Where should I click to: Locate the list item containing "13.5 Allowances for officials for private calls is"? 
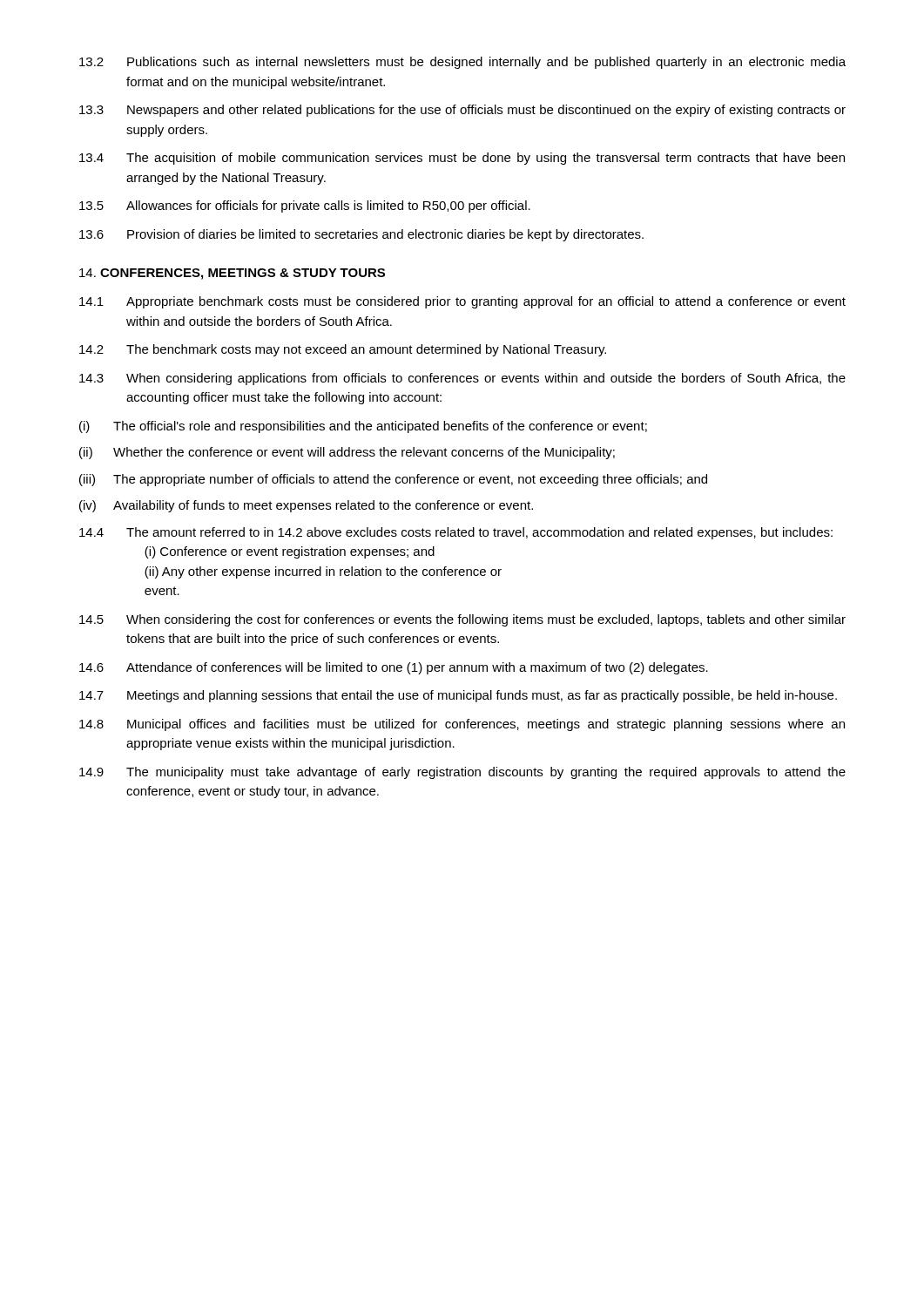pyautogui.click(x=462, y=206)
